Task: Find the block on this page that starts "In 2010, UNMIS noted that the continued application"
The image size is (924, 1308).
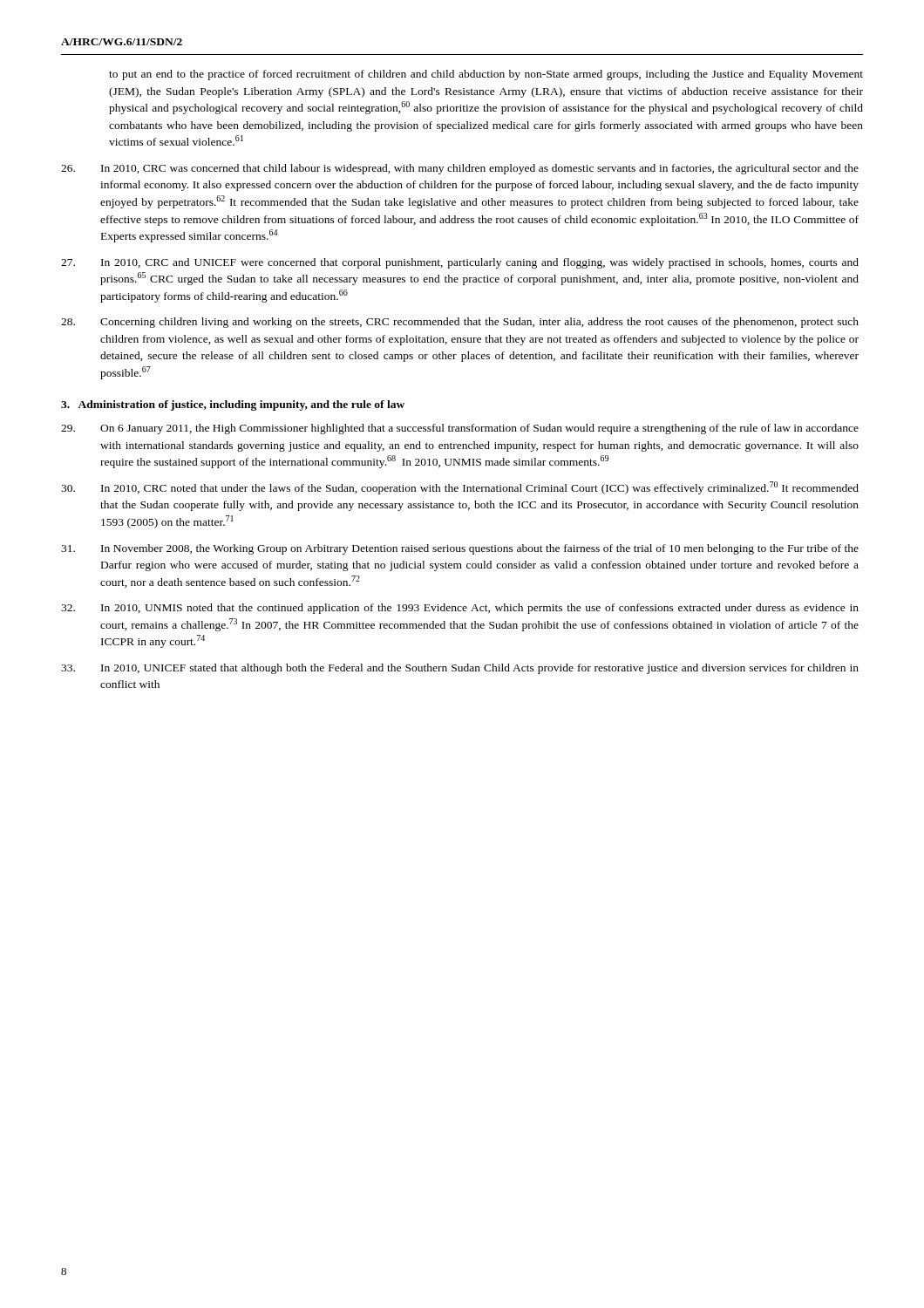Action: pyautogui.click(x=460, y=625)
